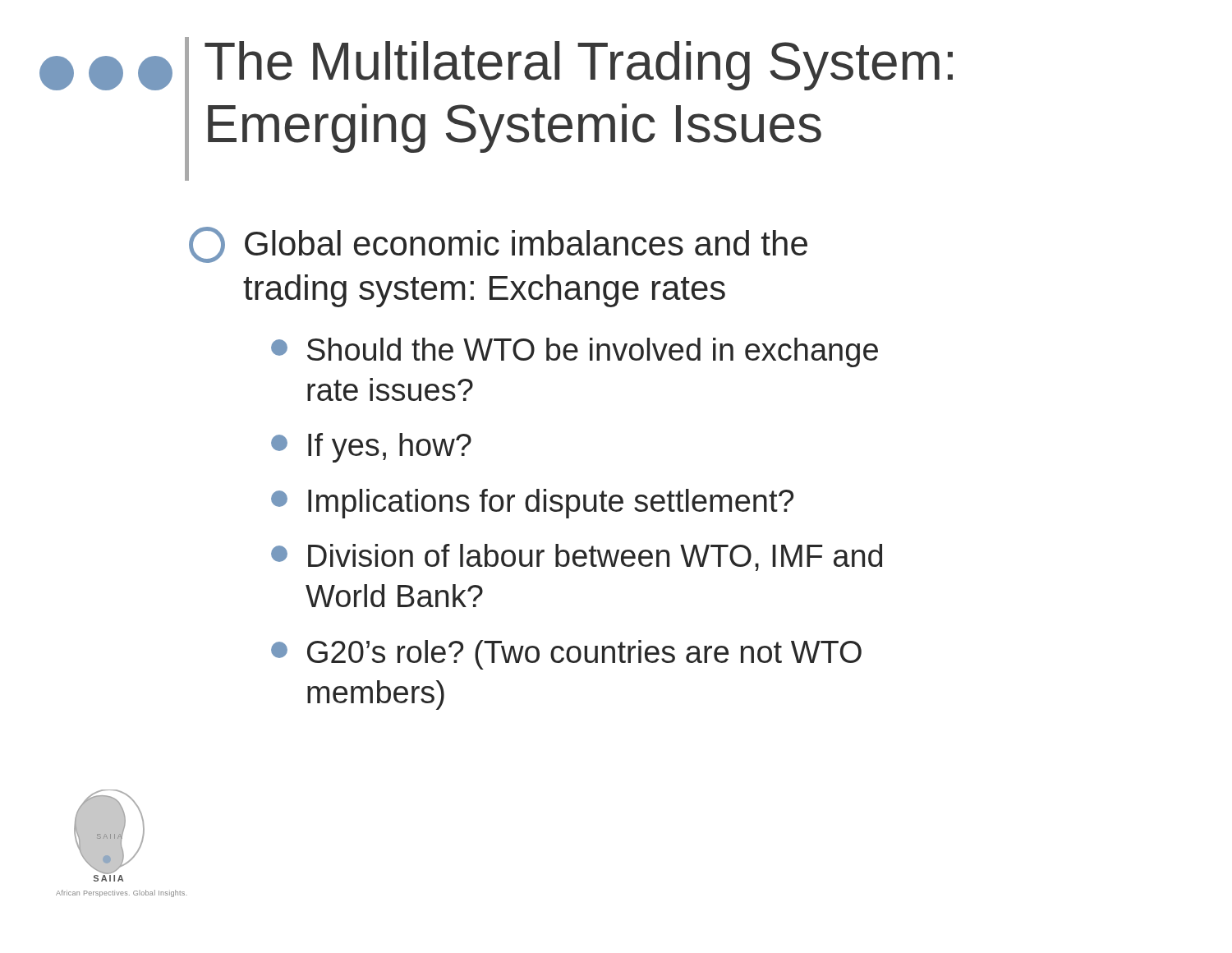The image size is (1232, 953).
Task: Locate the text "Implications for dispute settlement?"
Action: pyautogui.click(x=533, y=501)
